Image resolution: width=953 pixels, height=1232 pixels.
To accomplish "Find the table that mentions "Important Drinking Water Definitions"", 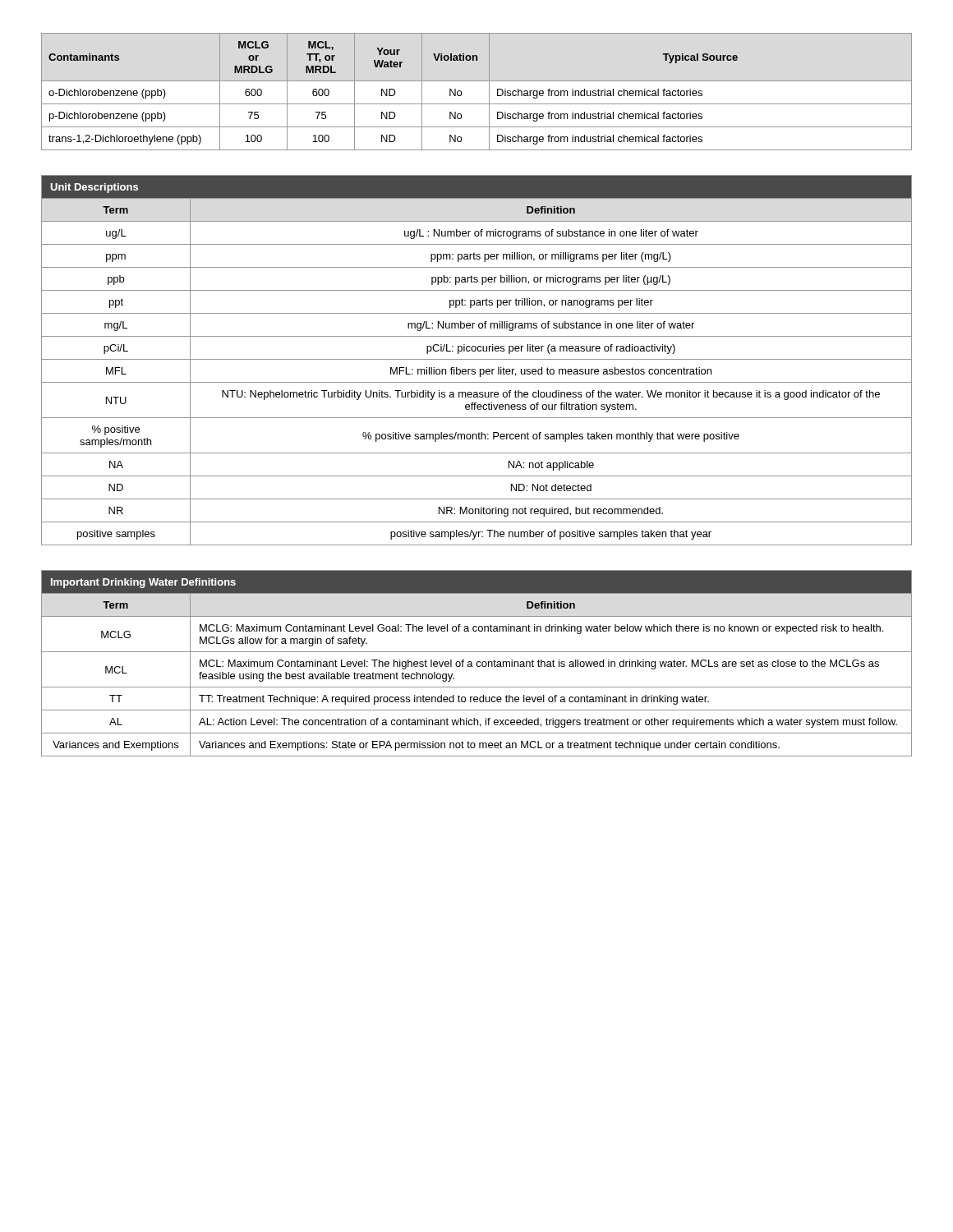I will (x=476, y=663).
